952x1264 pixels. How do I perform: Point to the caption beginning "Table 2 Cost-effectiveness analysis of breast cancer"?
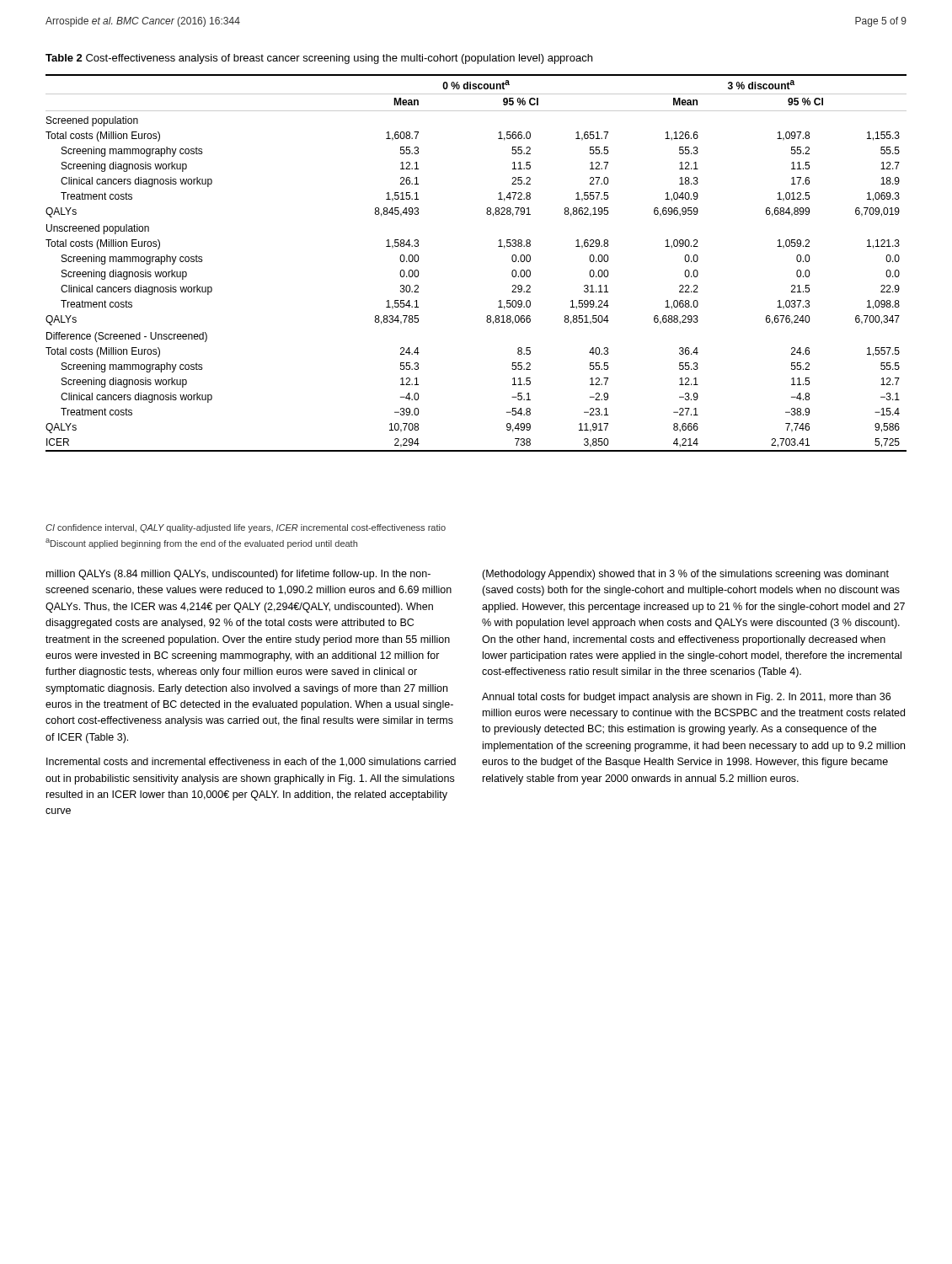(319, 58)
